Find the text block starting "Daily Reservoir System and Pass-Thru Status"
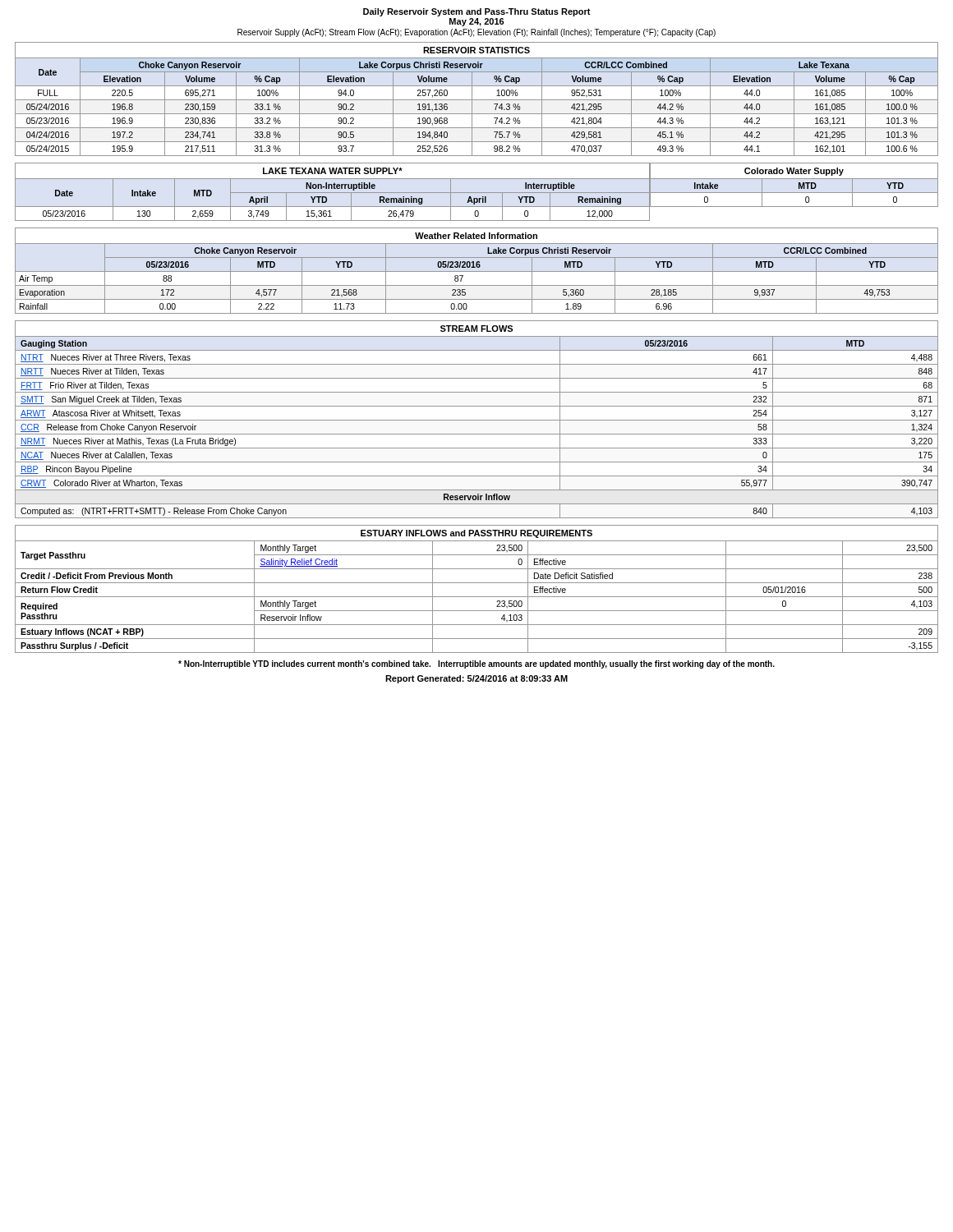953x1232 pixels. click(476, 16)
